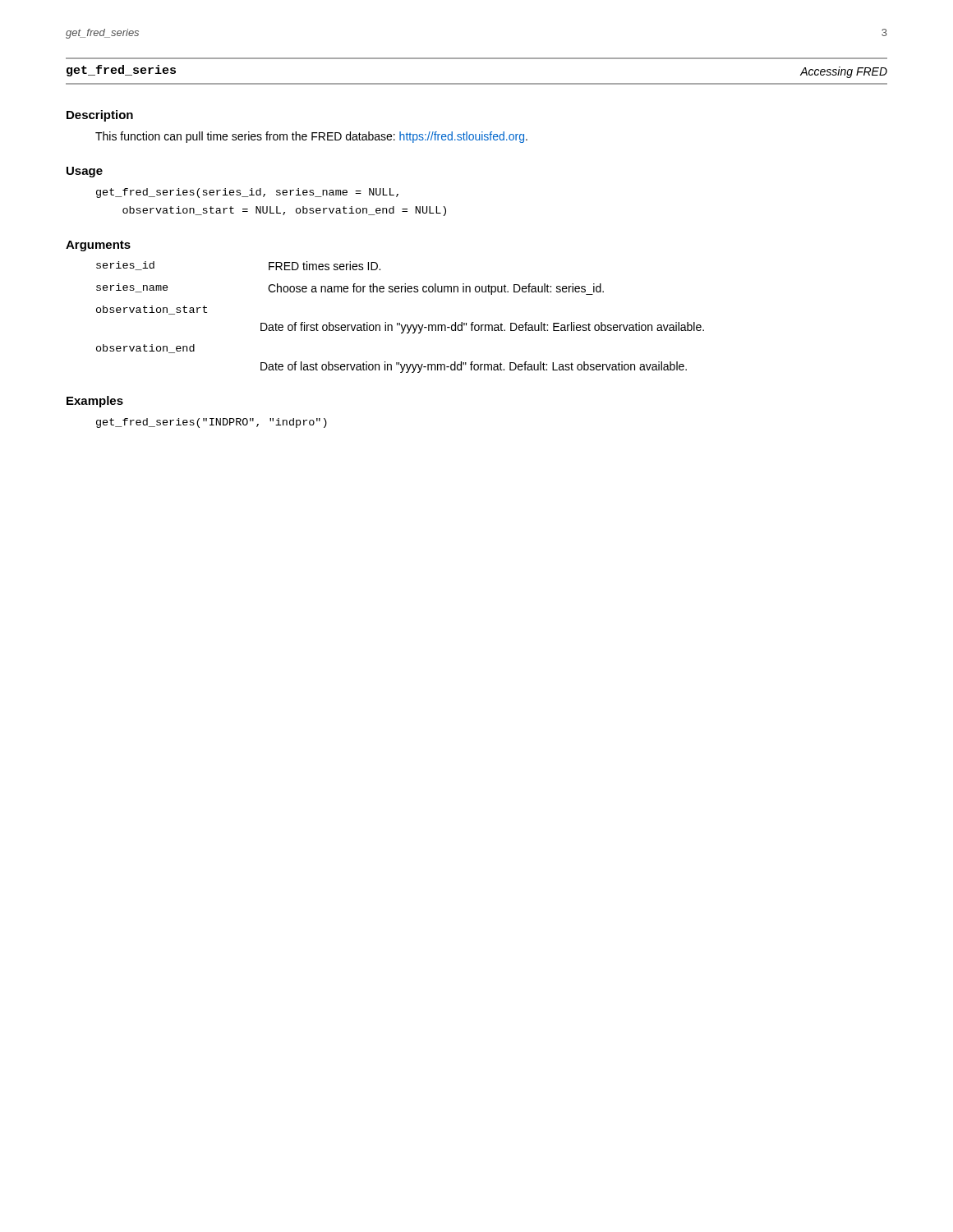953x1232 pixels.
Task: Click on the text block starting "get_fred_series Accessing FRED"
Action: (476, 71)
